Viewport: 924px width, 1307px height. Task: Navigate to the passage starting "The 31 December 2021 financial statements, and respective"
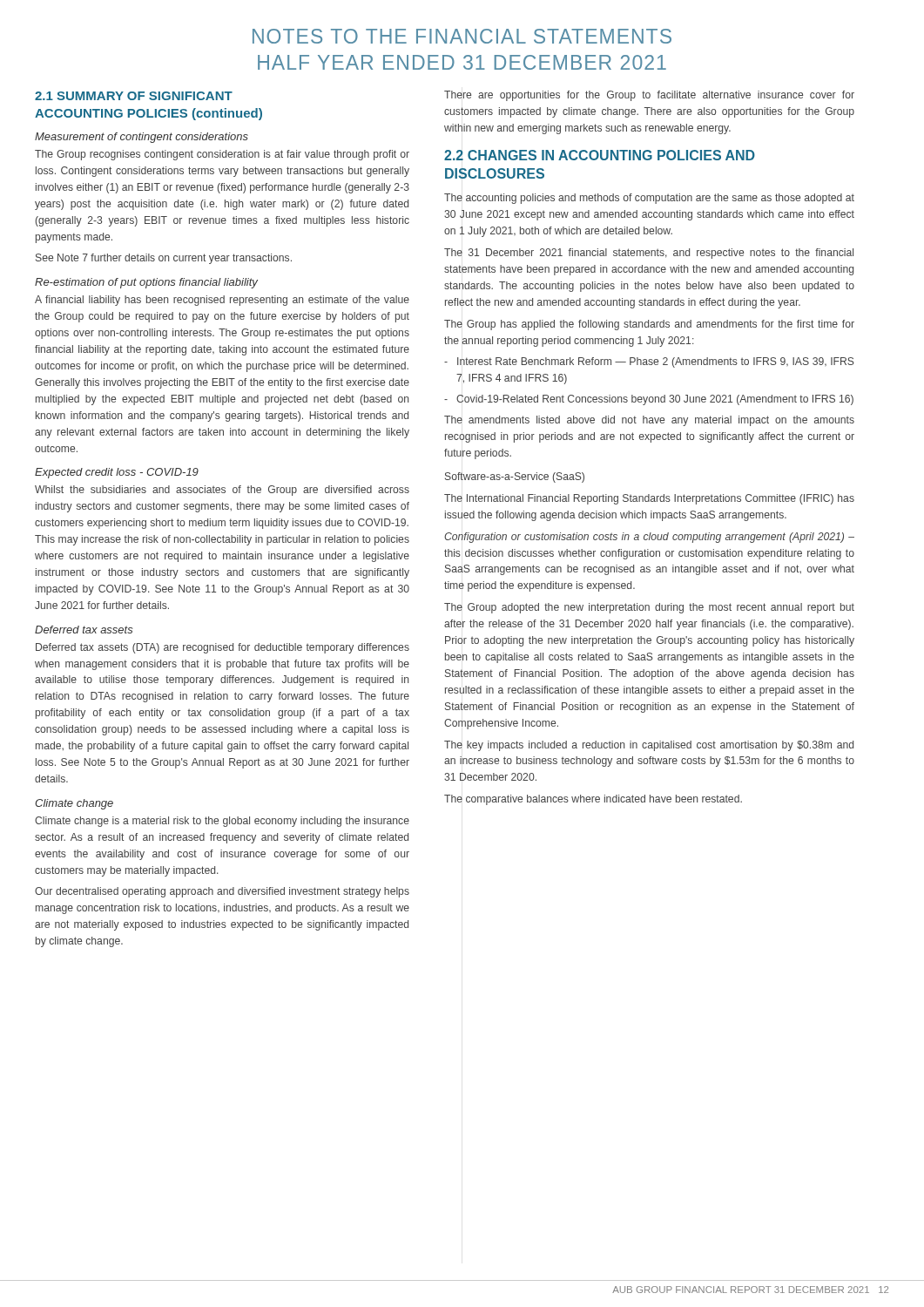649,277
